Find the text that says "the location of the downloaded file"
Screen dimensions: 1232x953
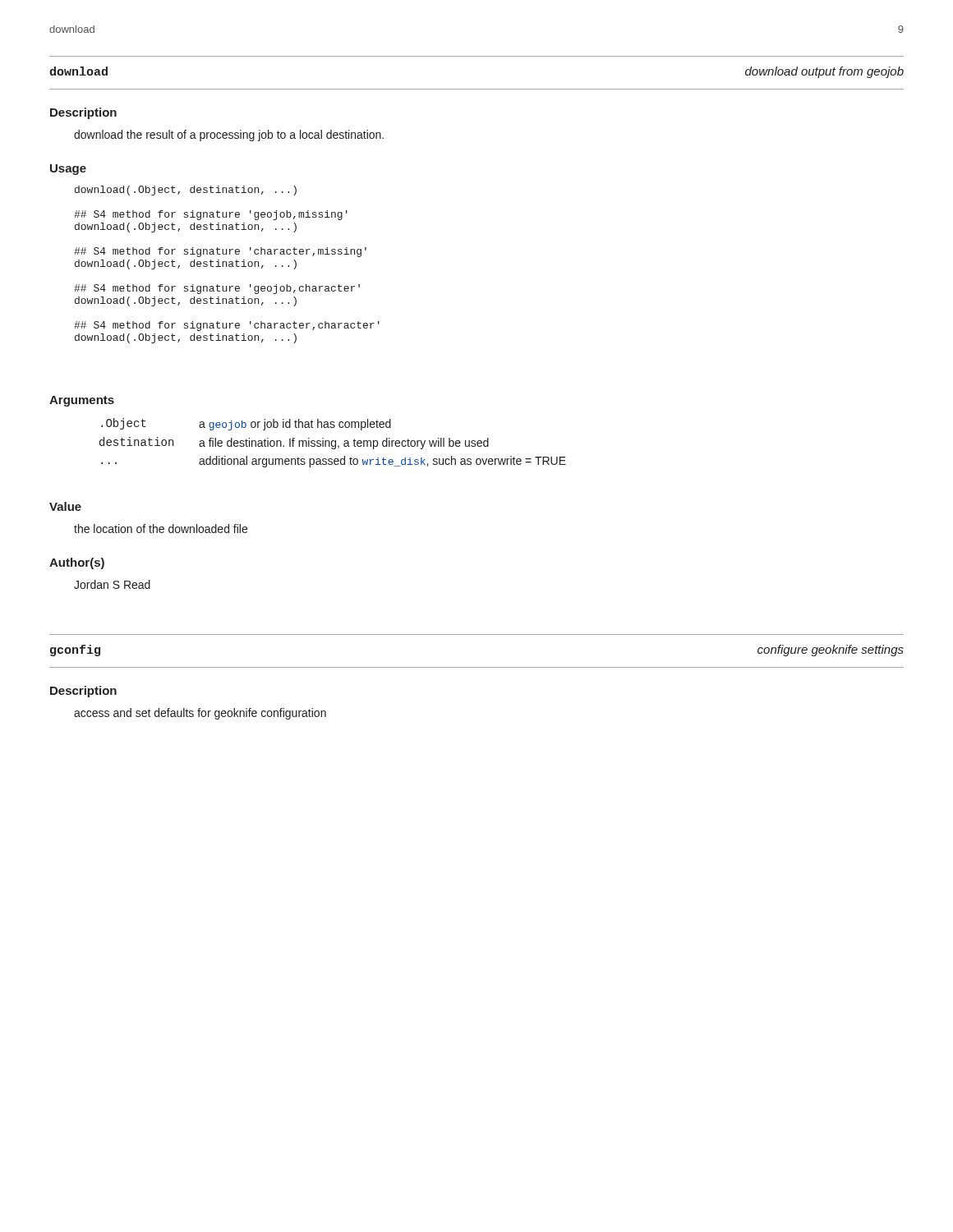point(161,529)
